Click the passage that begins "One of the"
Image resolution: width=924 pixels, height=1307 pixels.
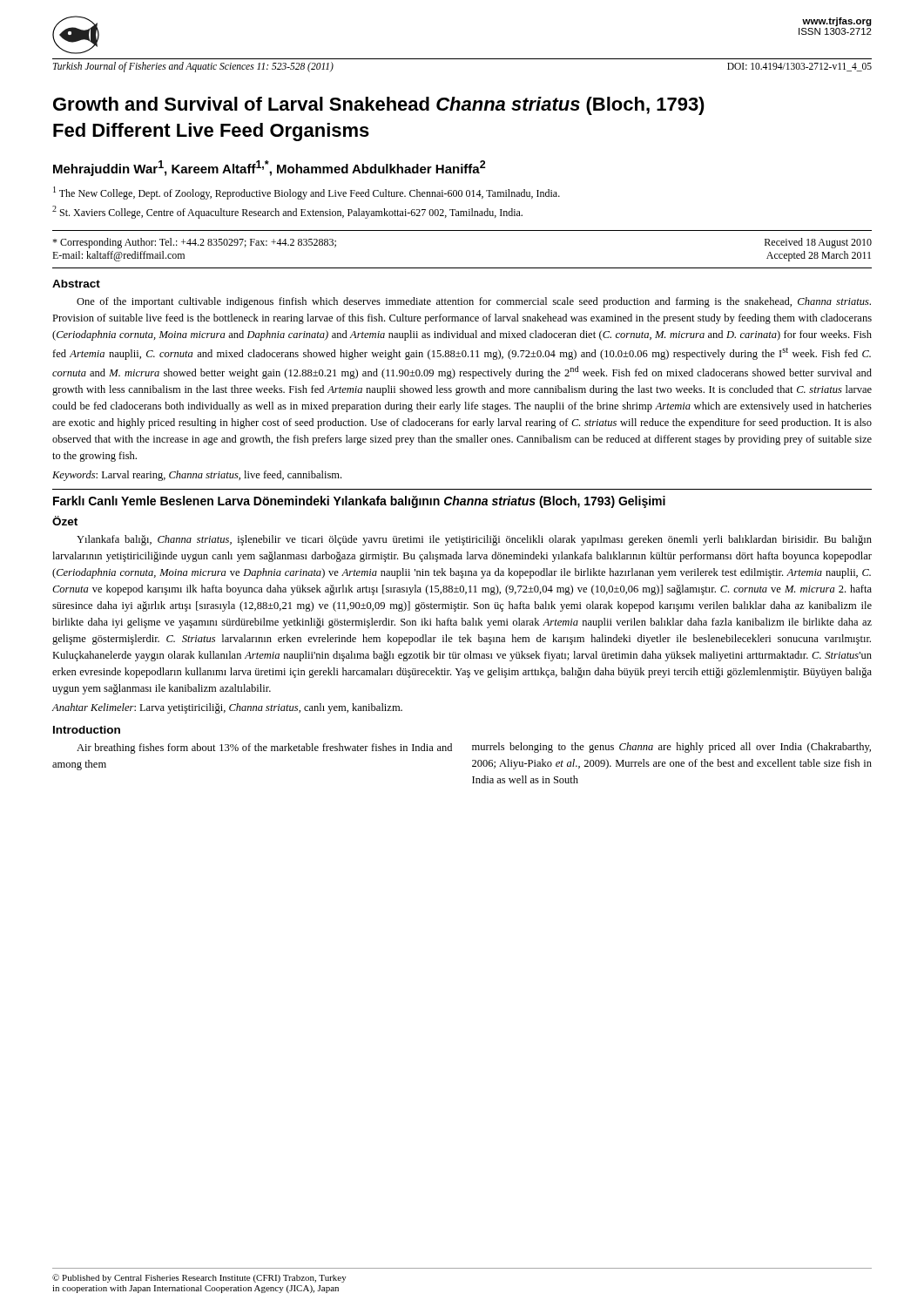pyautogui.click(x=462, y=378)
